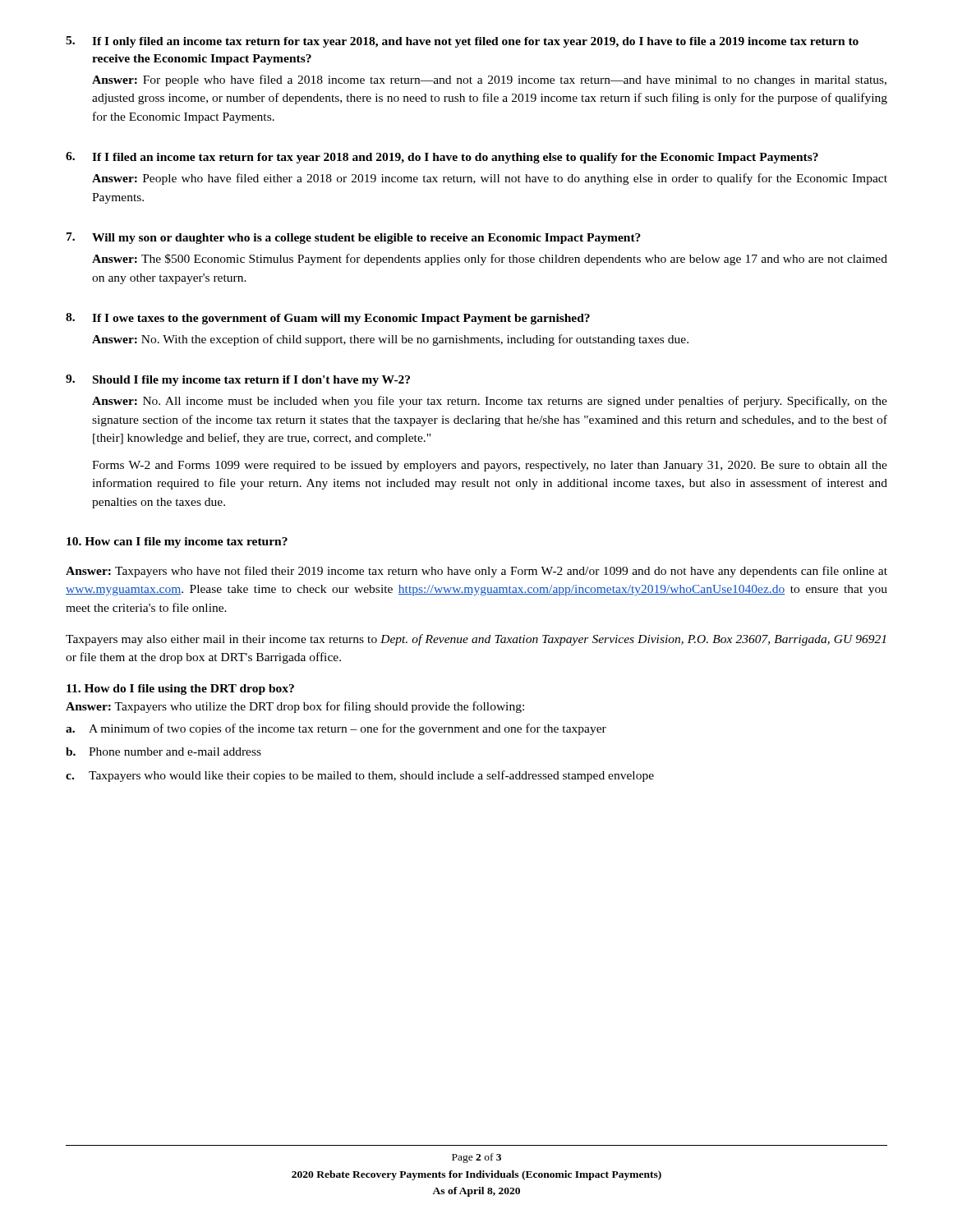
Task: Where is the passage that starts "9. Should I file my"?
Action: (238, 380)
